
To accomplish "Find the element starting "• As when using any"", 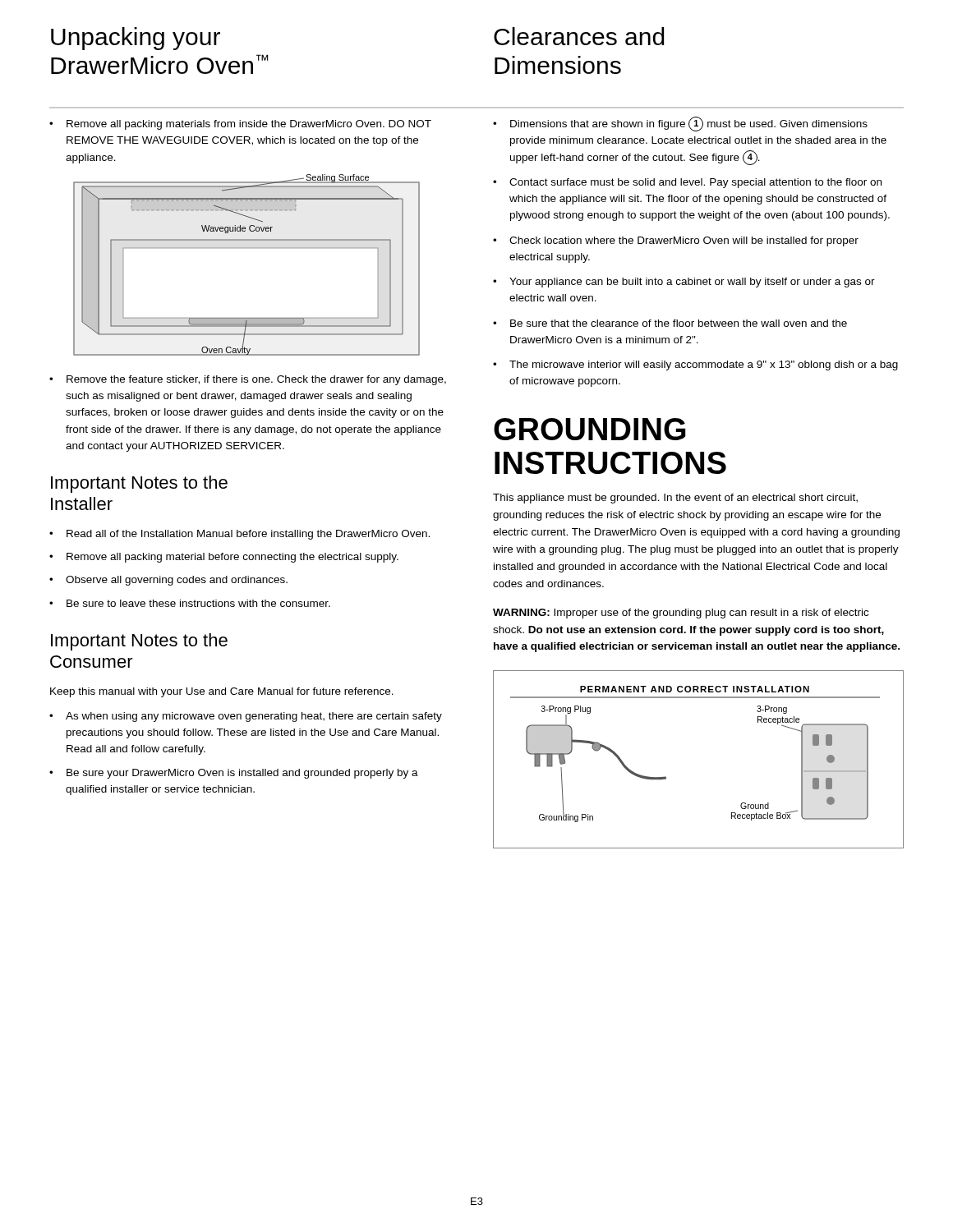I will coord(246,731).
